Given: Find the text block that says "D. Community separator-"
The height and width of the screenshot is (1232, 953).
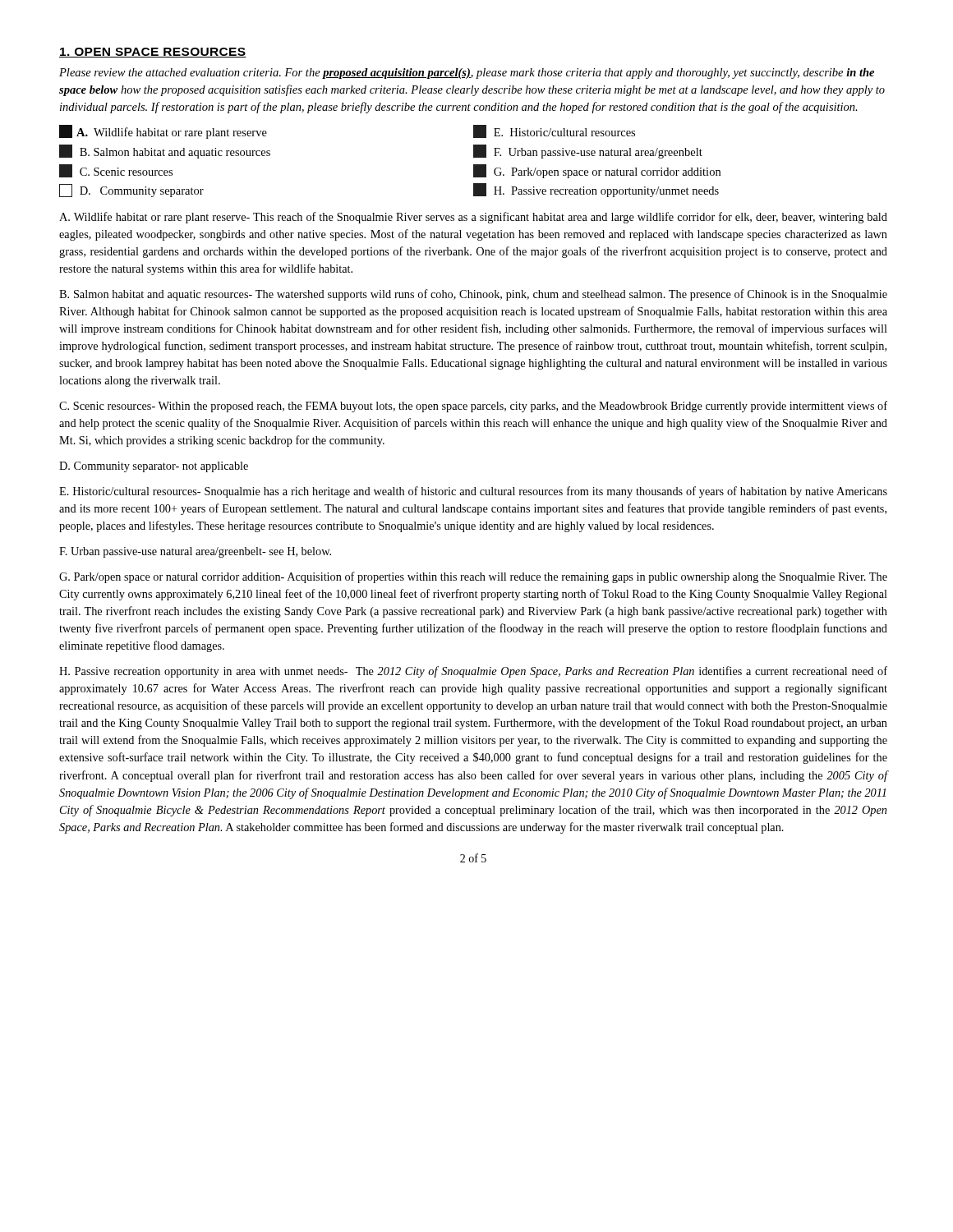Looking at the screenshot, I should 154,466.
